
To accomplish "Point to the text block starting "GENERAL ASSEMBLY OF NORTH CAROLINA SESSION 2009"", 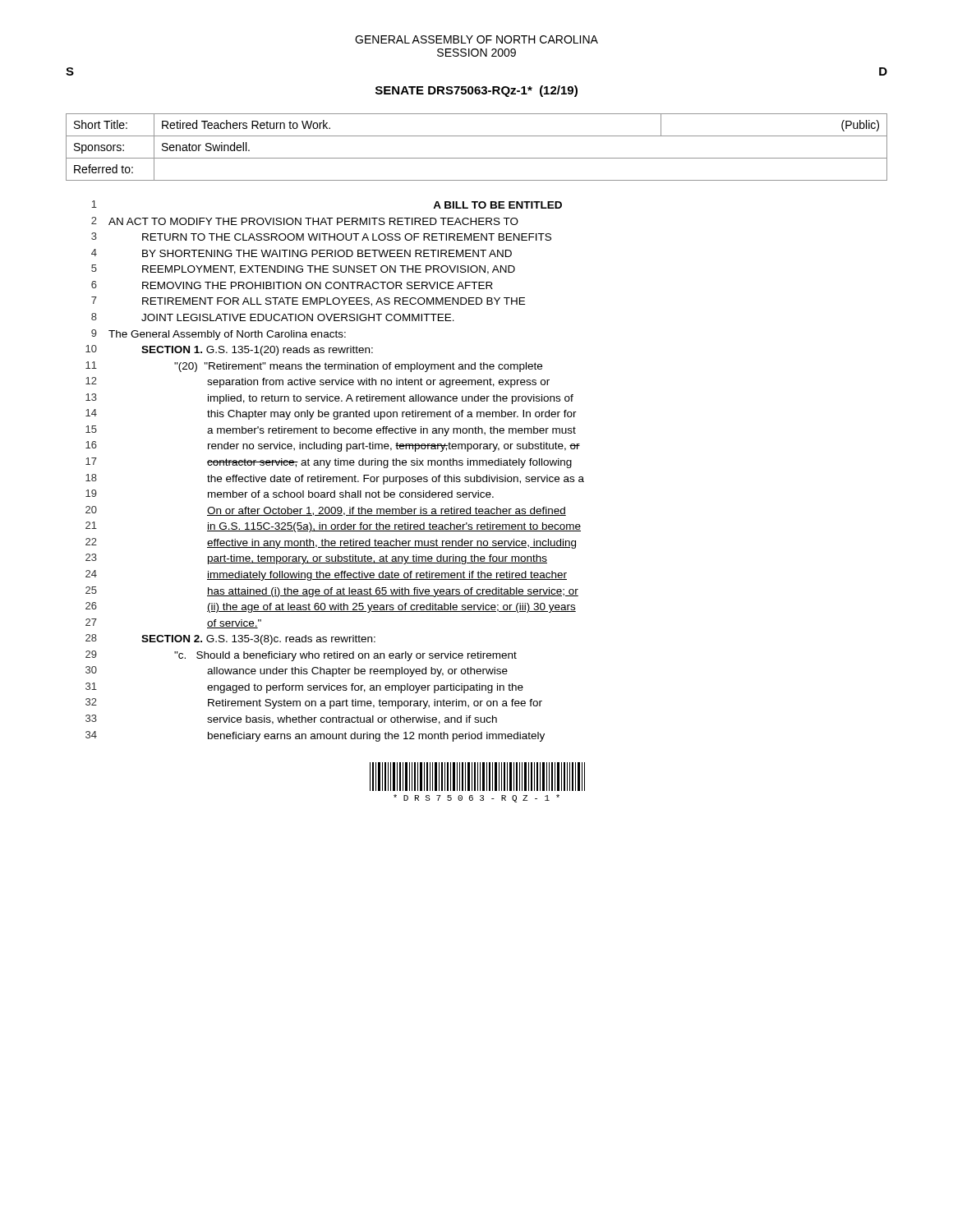I will coord(476,46).
